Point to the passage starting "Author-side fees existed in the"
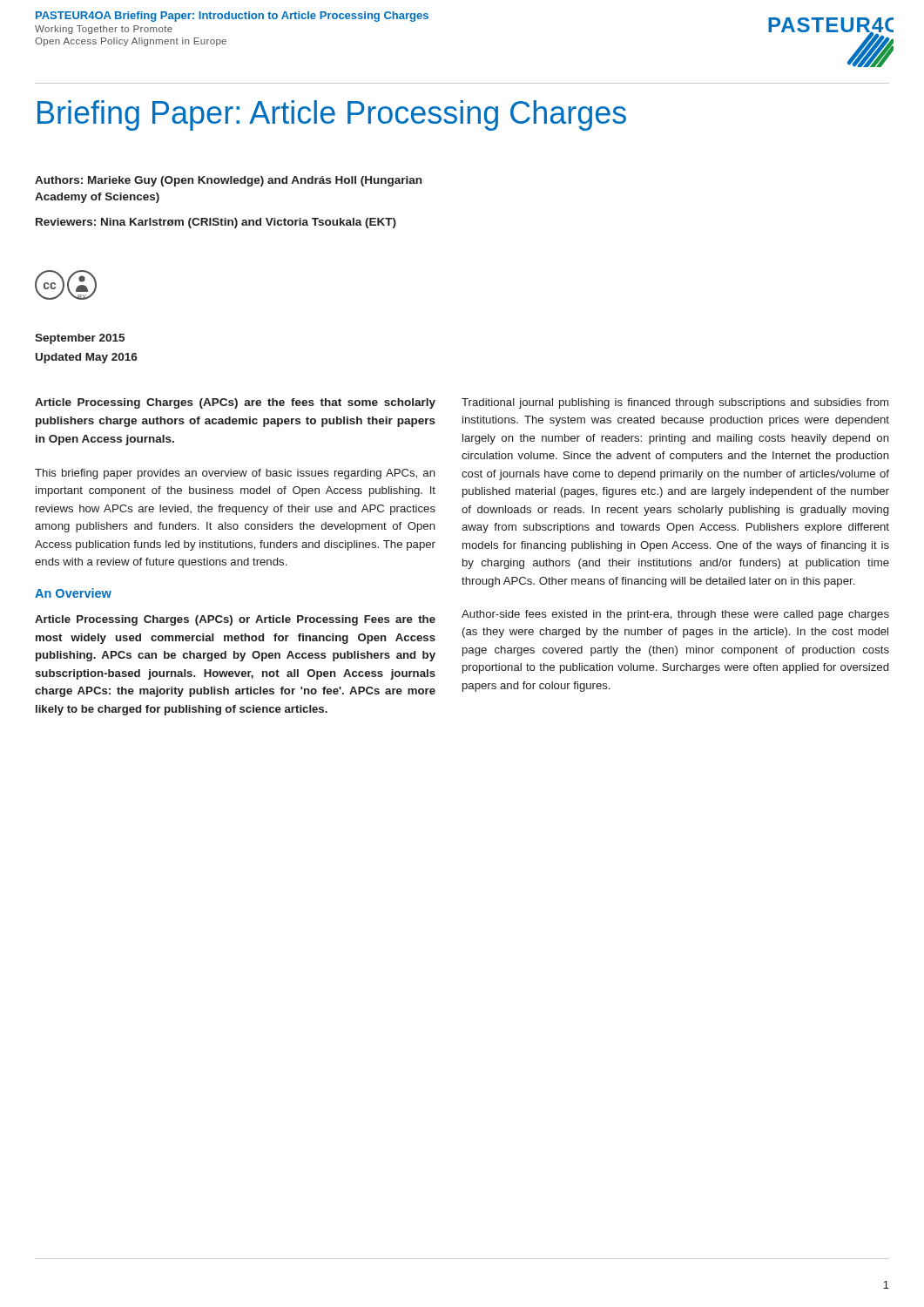This screenshot has width=924, height=1307. [675, 650]
